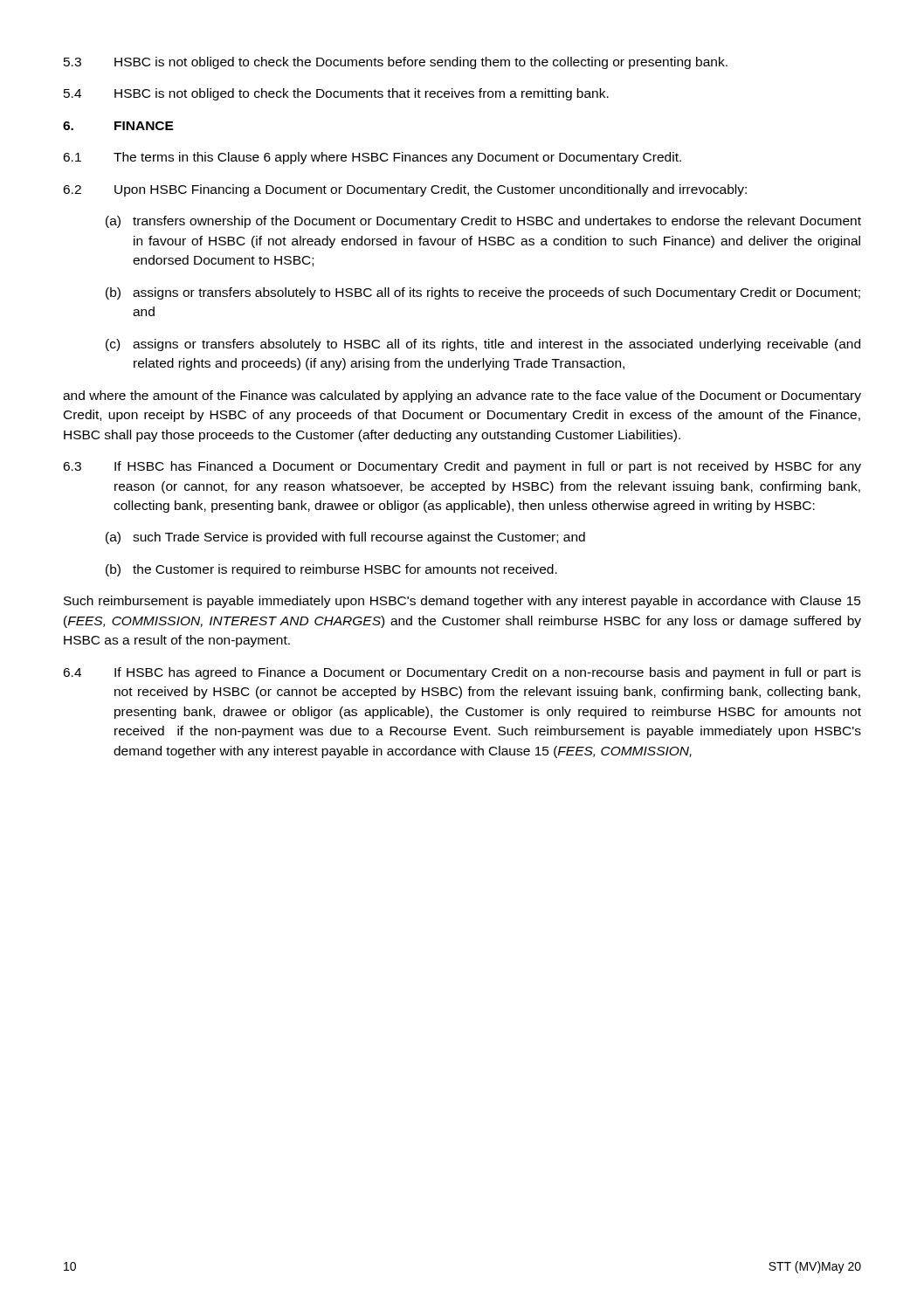Find the text block containing "3 HSBC is not"
This screenshot has width=924, height=1310.
(462, 62)
